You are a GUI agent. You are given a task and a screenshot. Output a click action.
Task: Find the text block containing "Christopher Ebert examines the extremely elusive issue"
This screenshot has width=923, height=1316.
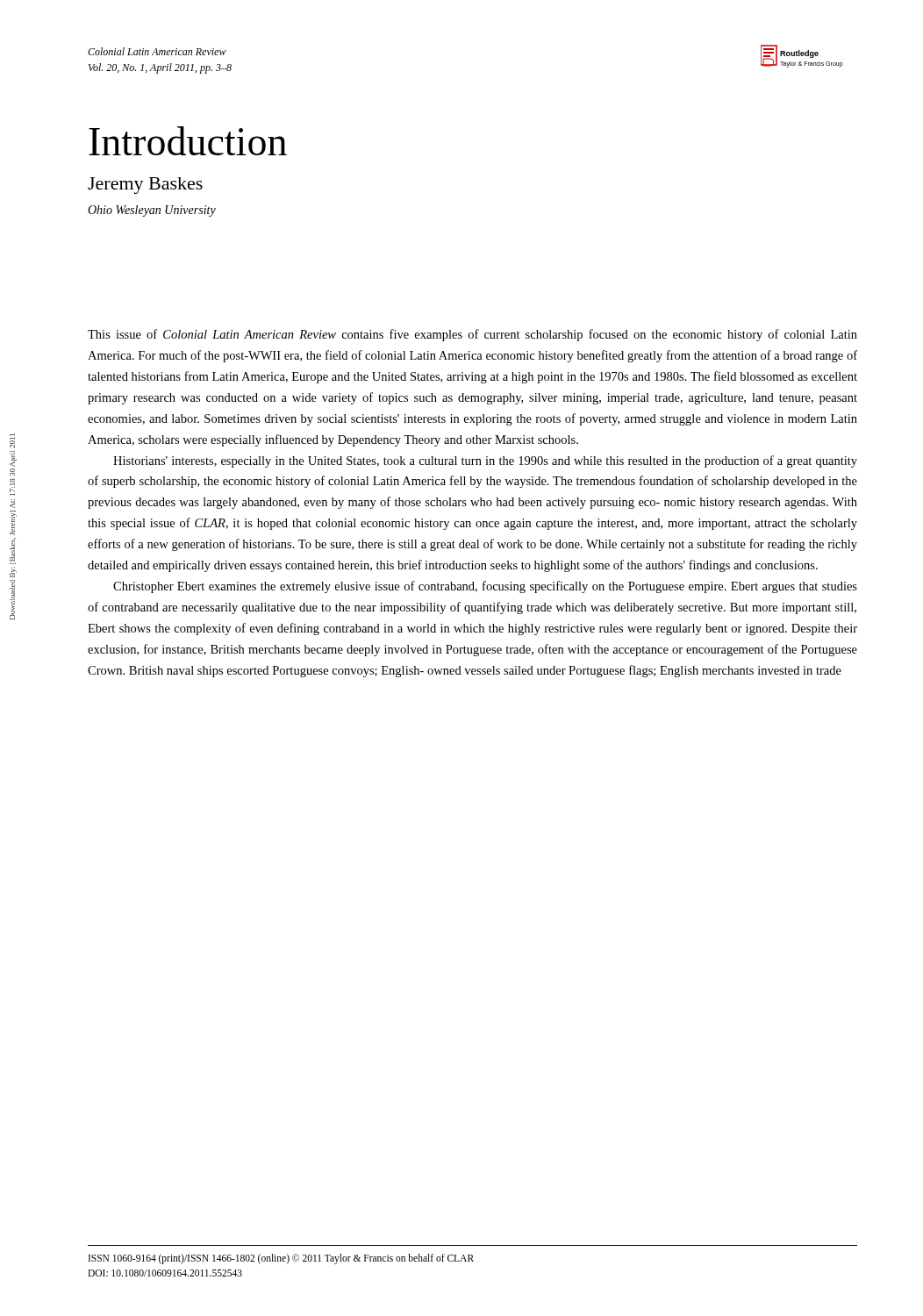point(472,628)
